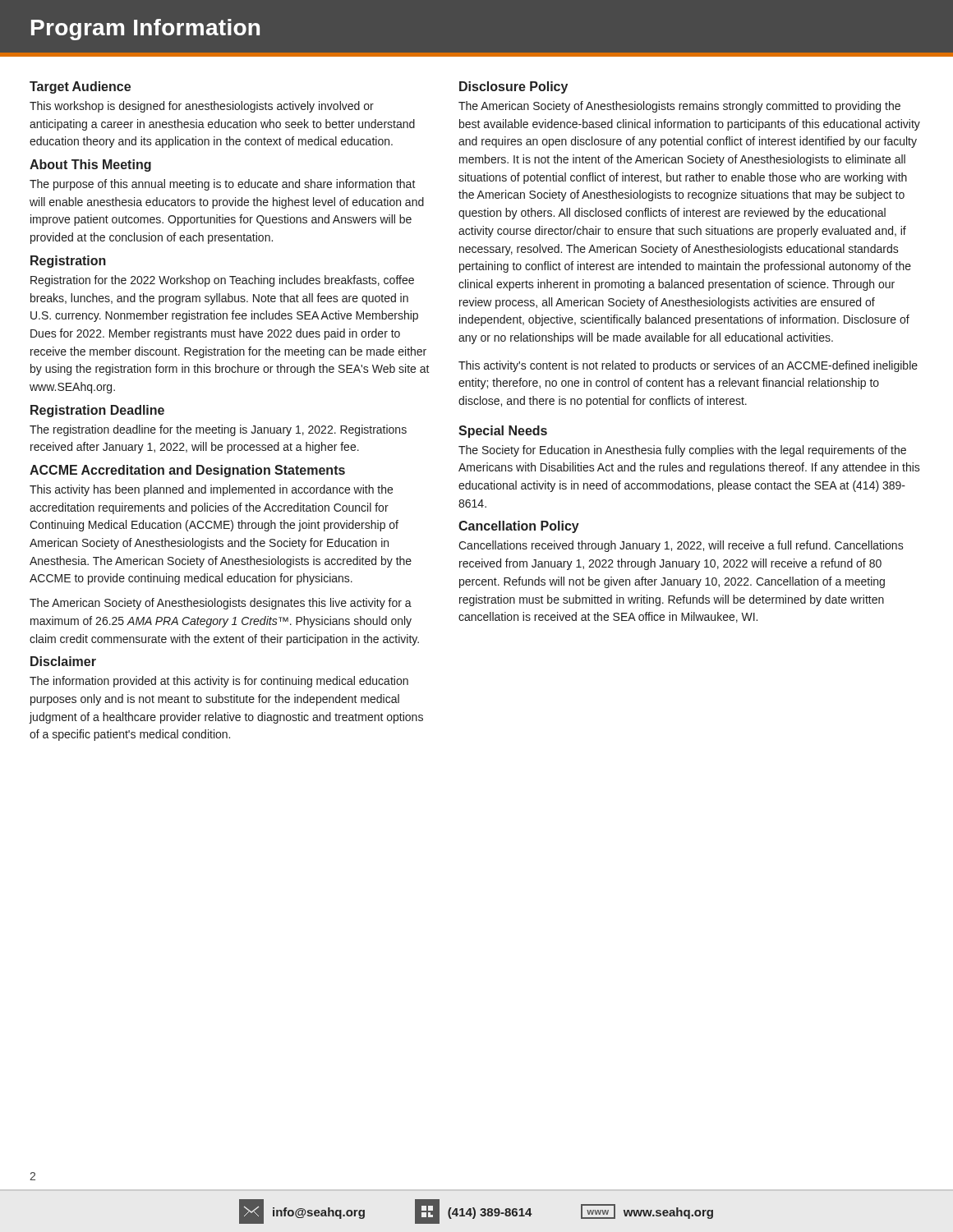Locate the element starting "This activity has been planned and implemented"

click(x=221, y=534)
